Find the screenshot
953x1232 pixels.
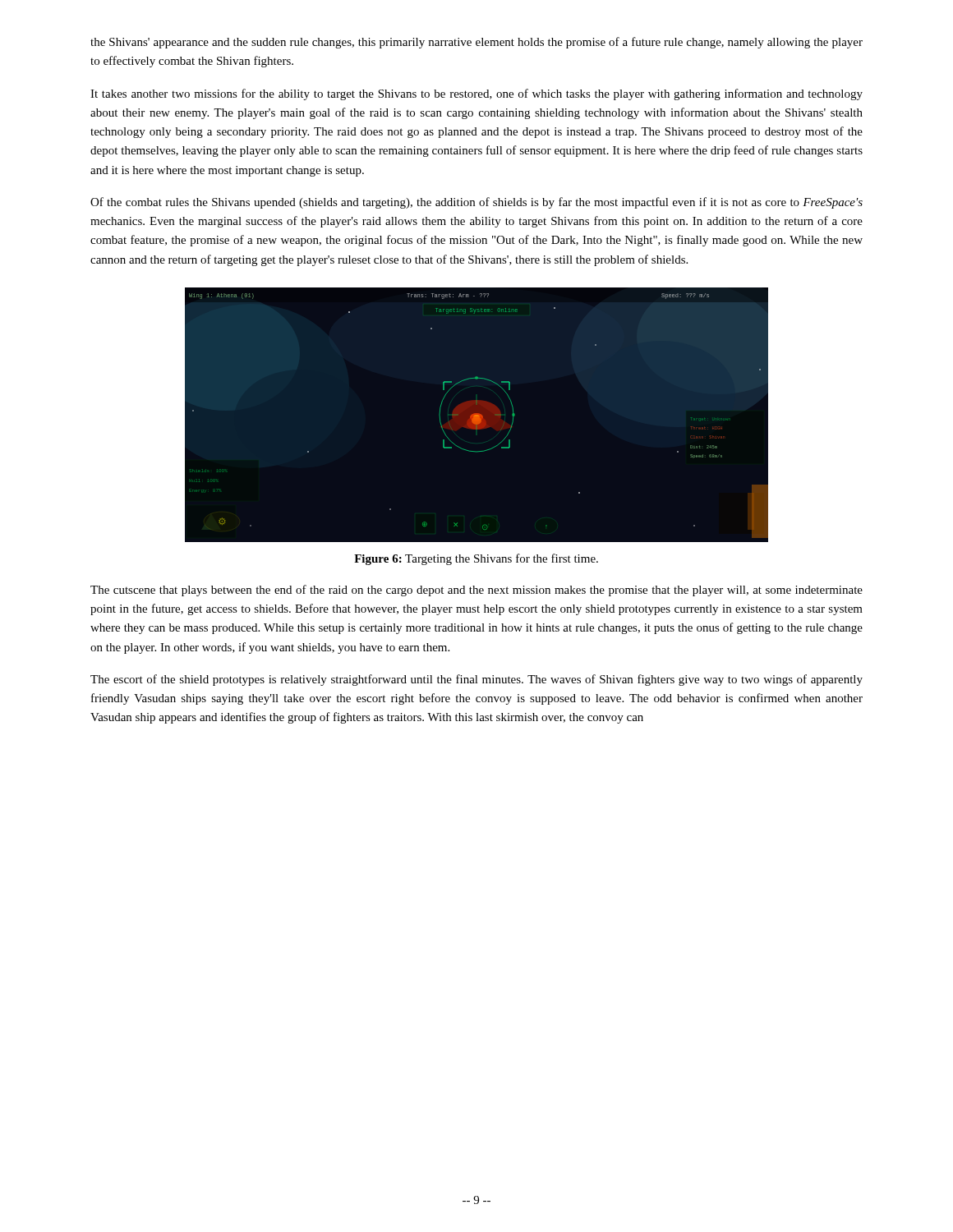tap(476, 416)
